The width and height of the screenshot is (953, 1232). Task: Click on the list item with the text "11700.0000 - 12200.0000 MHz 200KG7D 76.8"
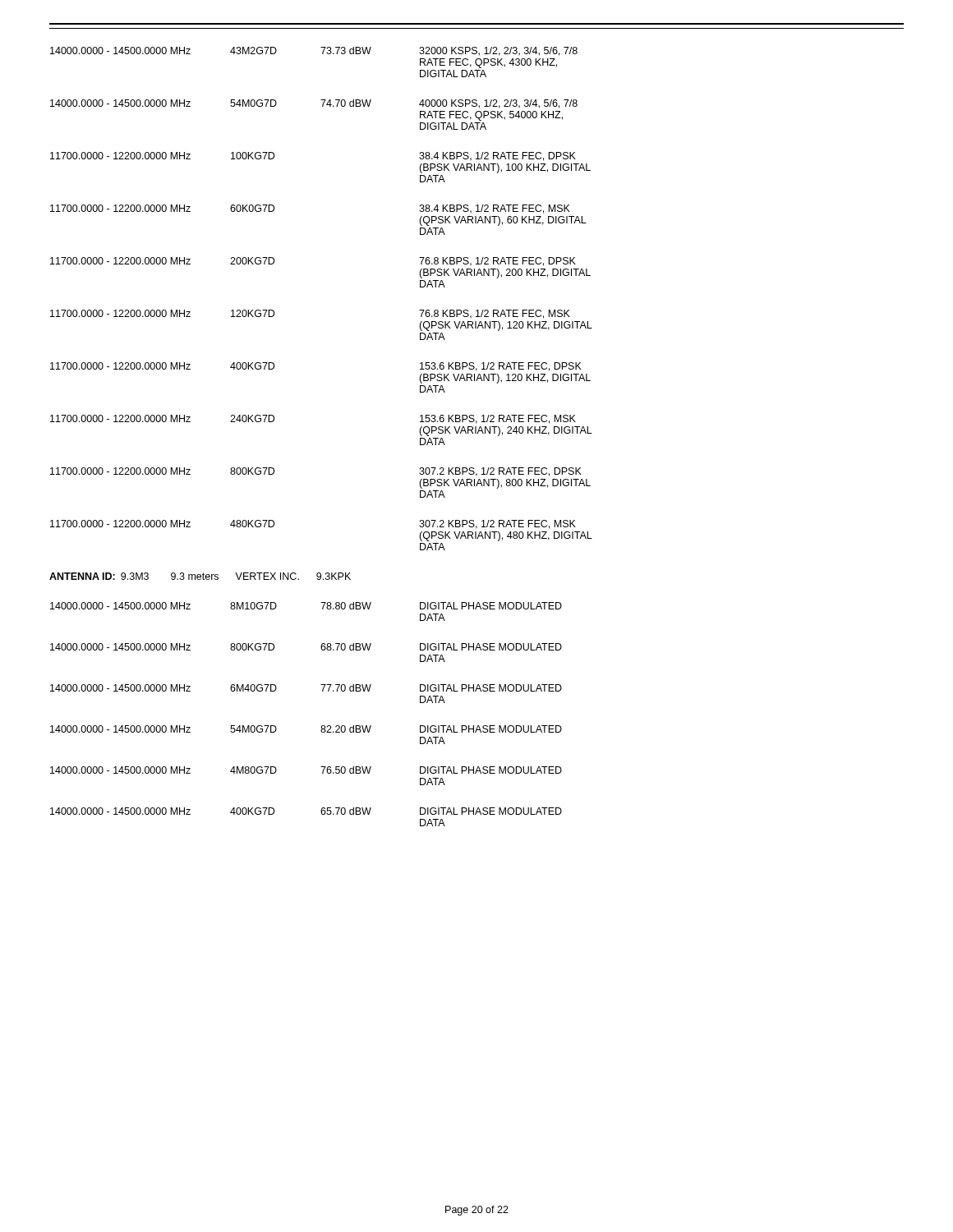point(476,273)
